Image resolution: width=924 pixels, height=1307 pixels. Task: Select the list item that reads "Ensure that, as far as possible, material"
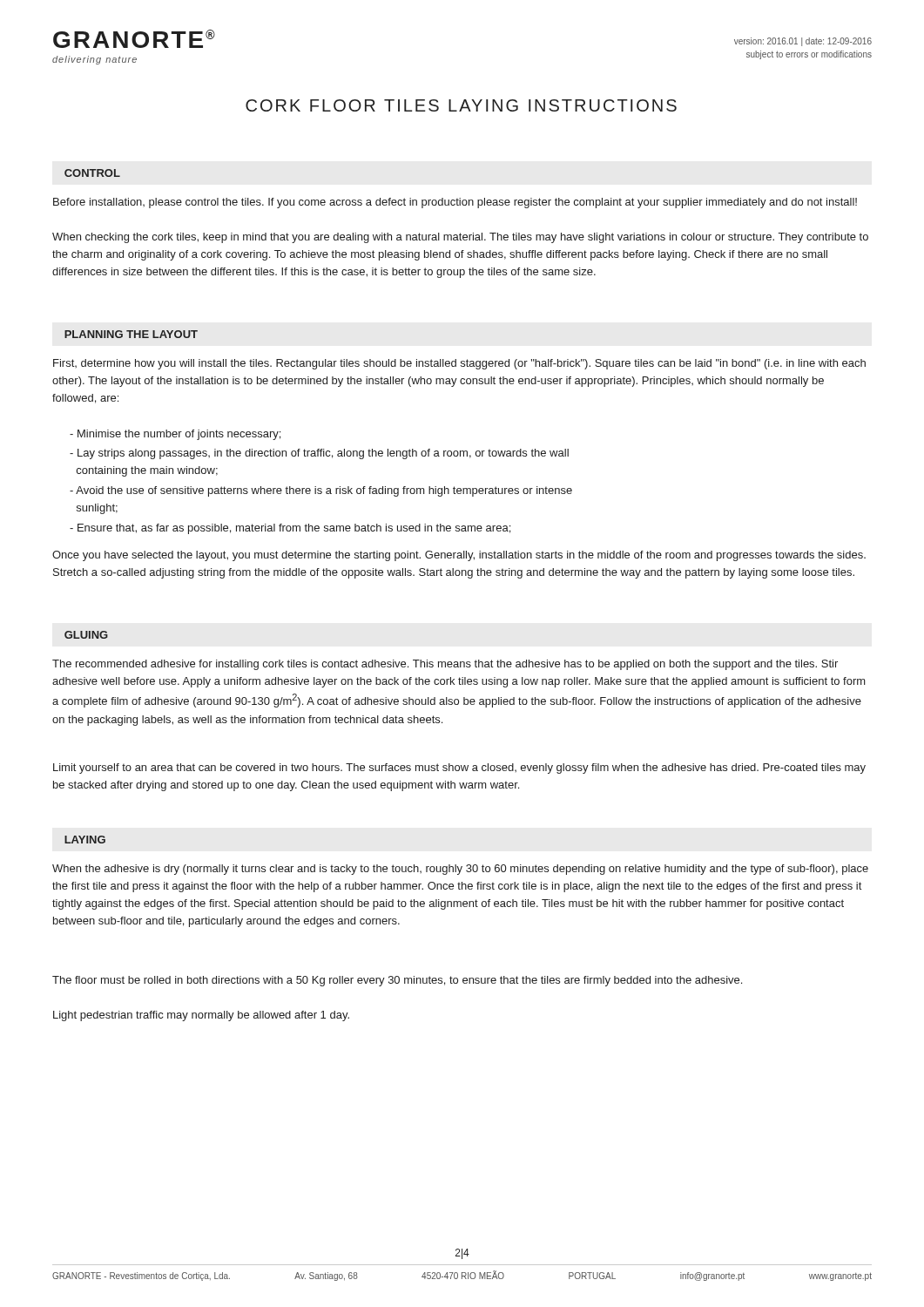[291, 528]
